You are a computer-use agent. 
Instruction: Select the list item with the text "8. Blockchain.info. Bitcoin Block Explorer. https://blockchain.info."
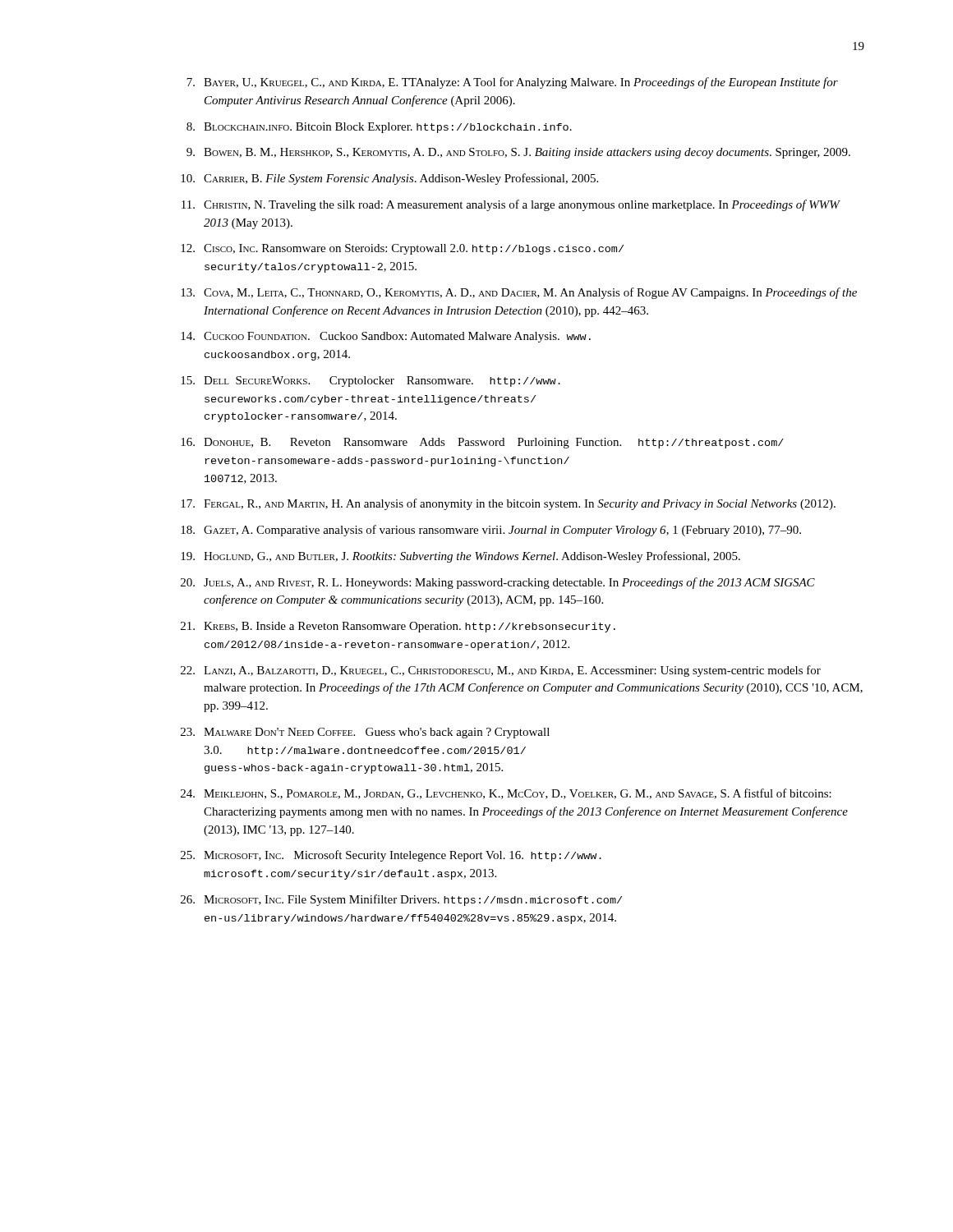coord(514,127)
